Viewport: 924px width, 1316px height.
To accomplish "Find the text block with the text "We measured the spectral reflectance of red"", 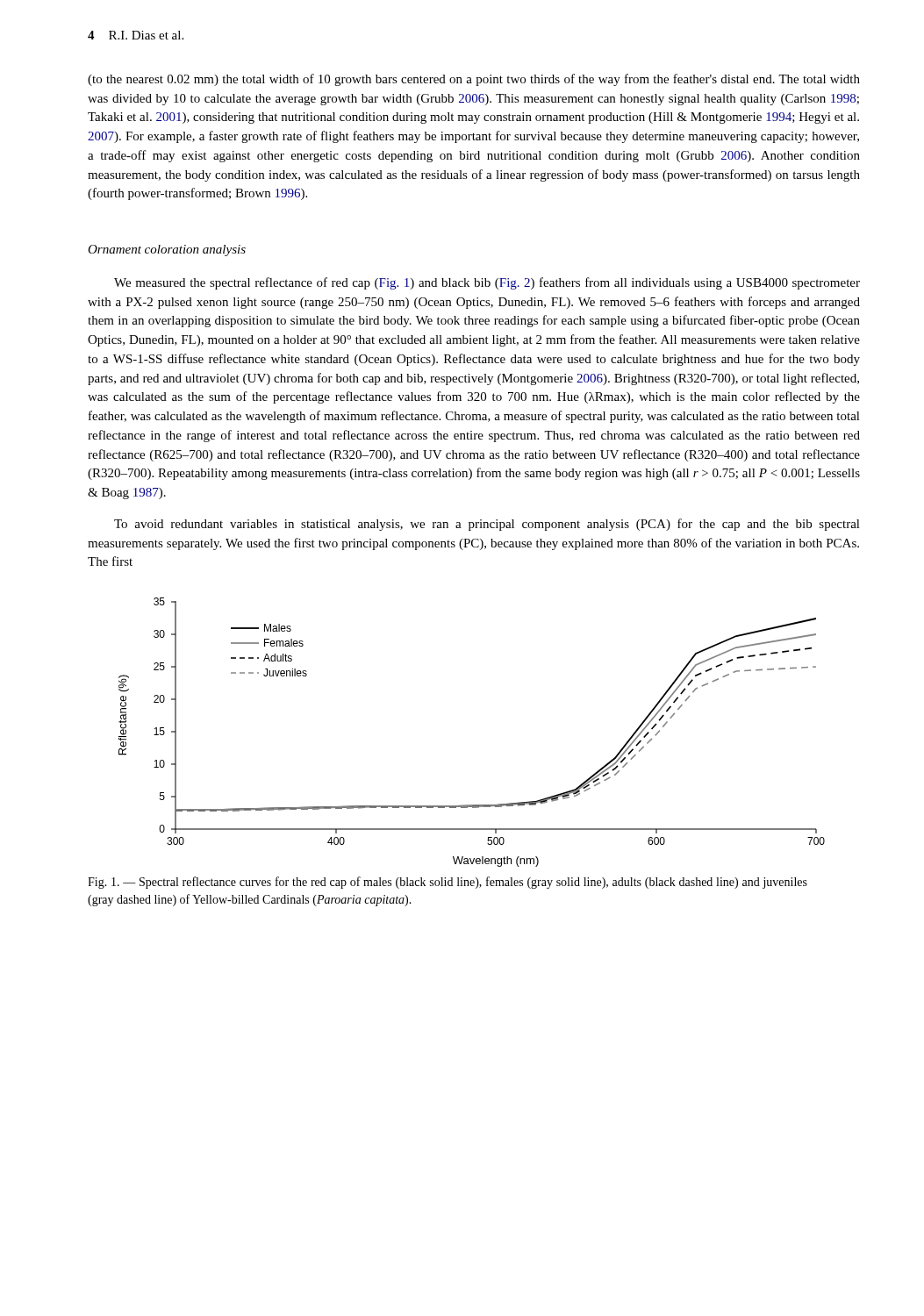I will tap(474, 387).
